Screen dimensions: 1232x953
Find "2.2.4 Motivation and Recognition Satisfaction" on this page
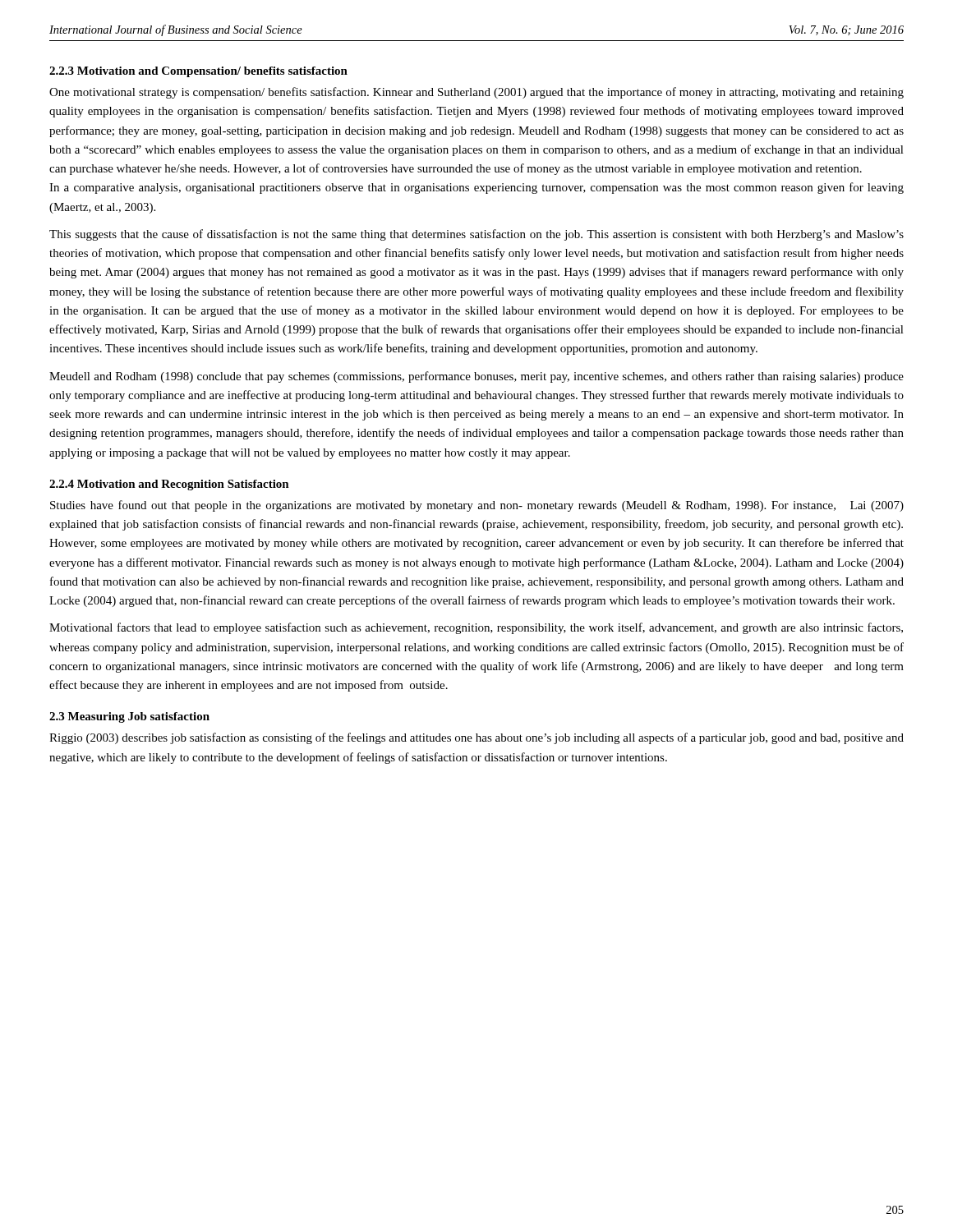click(169, 484)
